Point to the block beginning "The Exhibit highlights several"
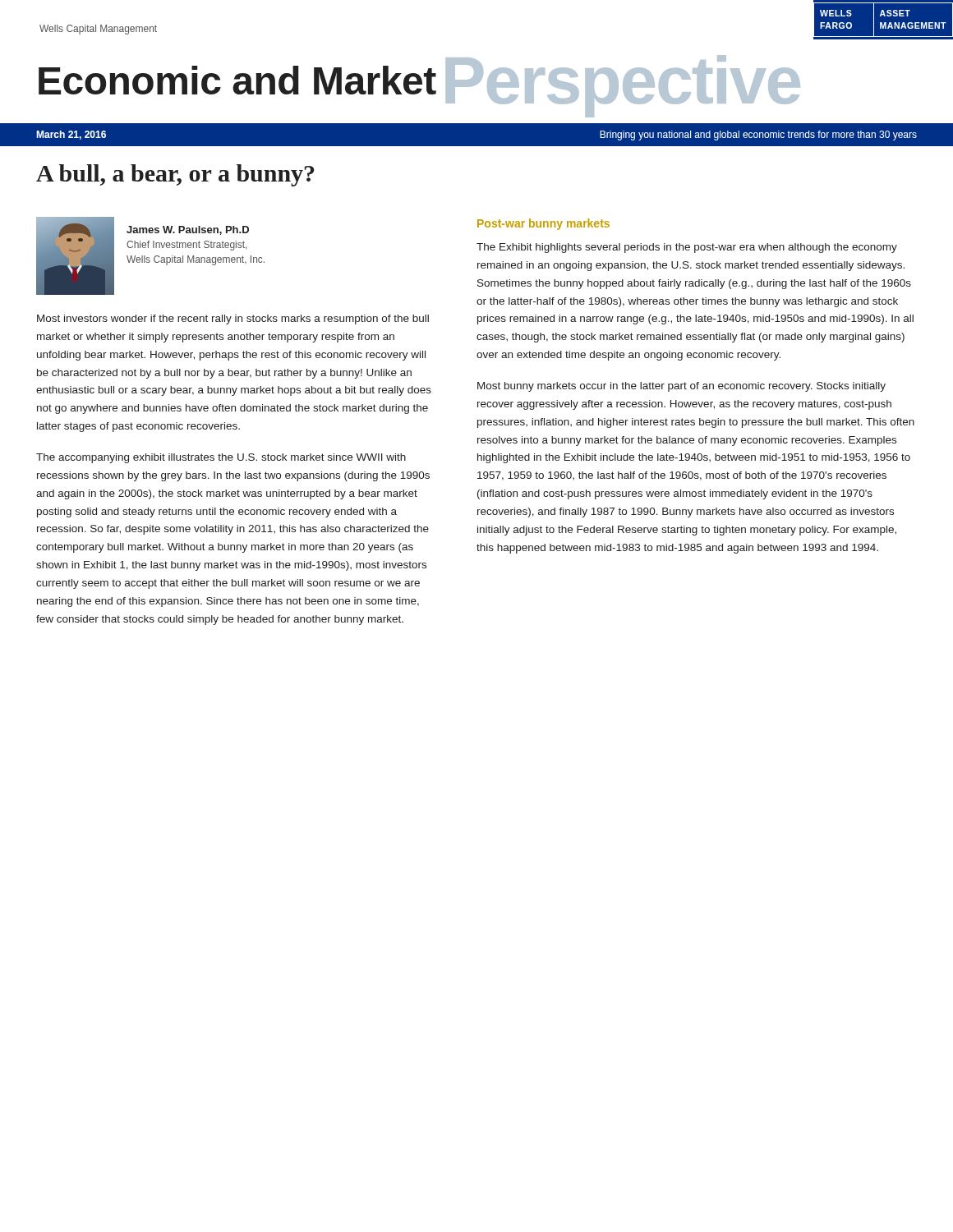The width and height of the screenshot is (953, 1232). coord(695,301)
